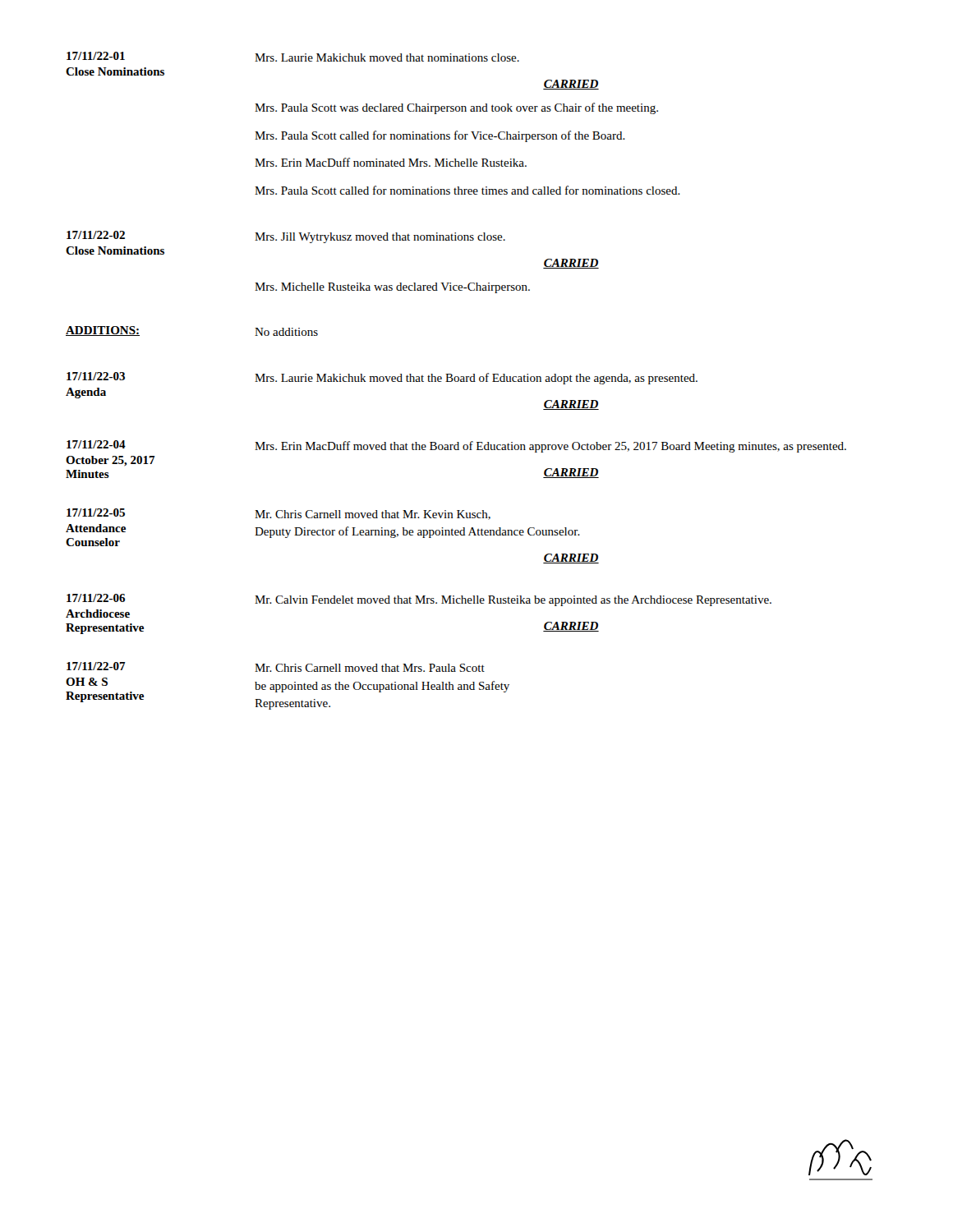The height and width of the screenshot is (1232, 953).
Task: Select the passage starting "17/11/22-05 Attendance Counselor"
Action: (x=96, y=513)
